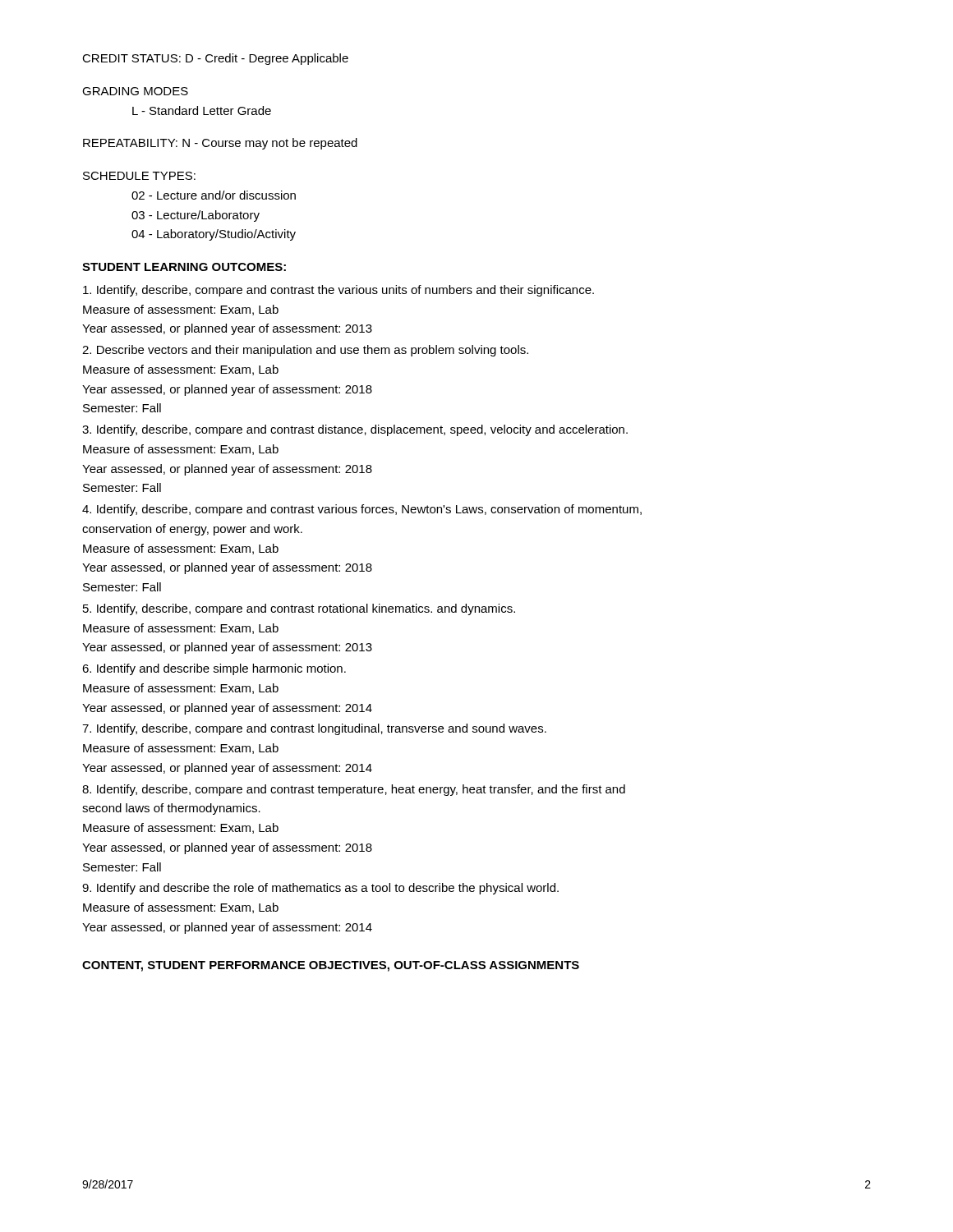
Task: Click on the region starting "9. Identify and describe"
Action: tap(320, 889)
